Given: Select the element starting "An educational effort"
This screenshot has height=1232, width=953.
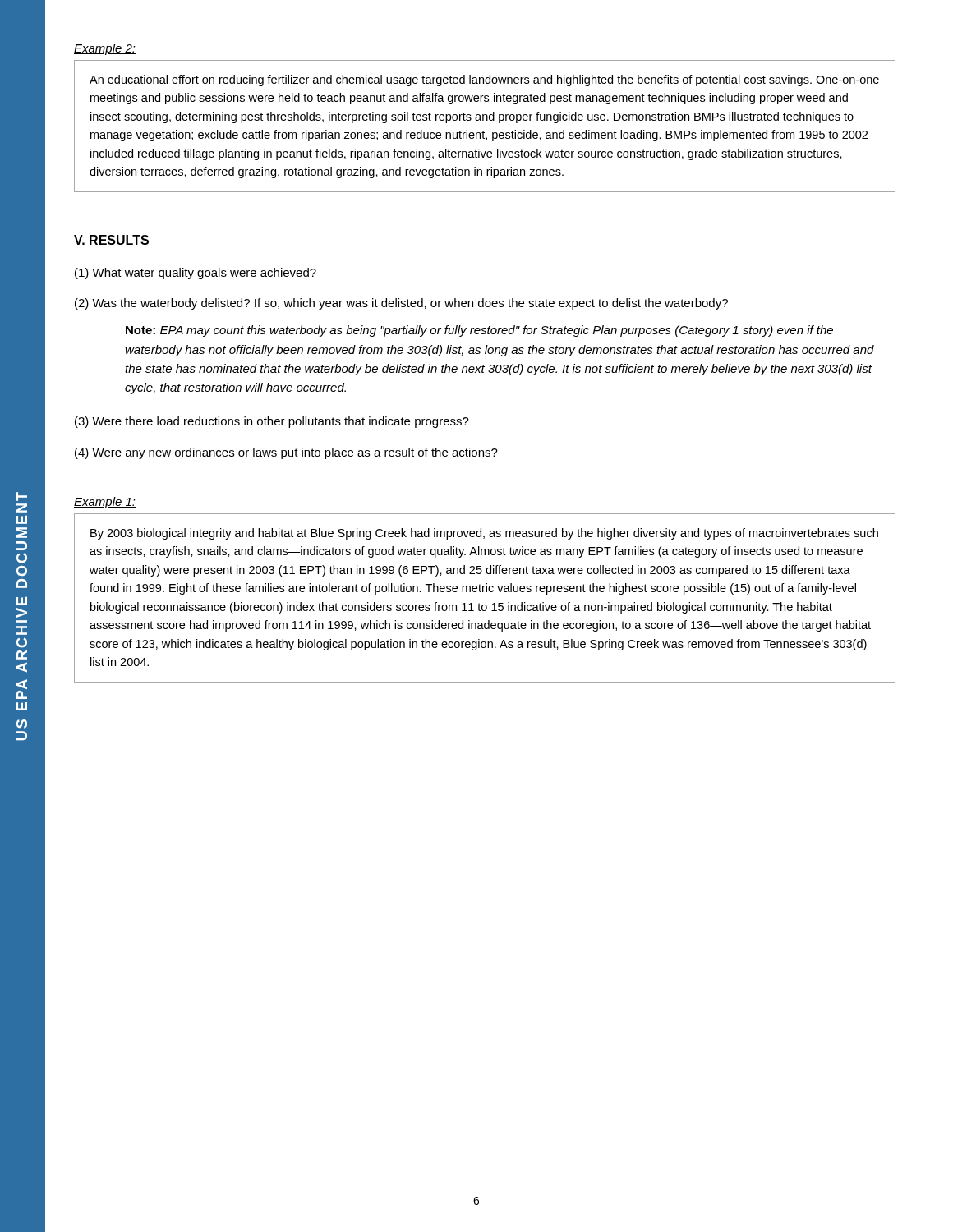Looking at the screenshot, I should [485, 126].
